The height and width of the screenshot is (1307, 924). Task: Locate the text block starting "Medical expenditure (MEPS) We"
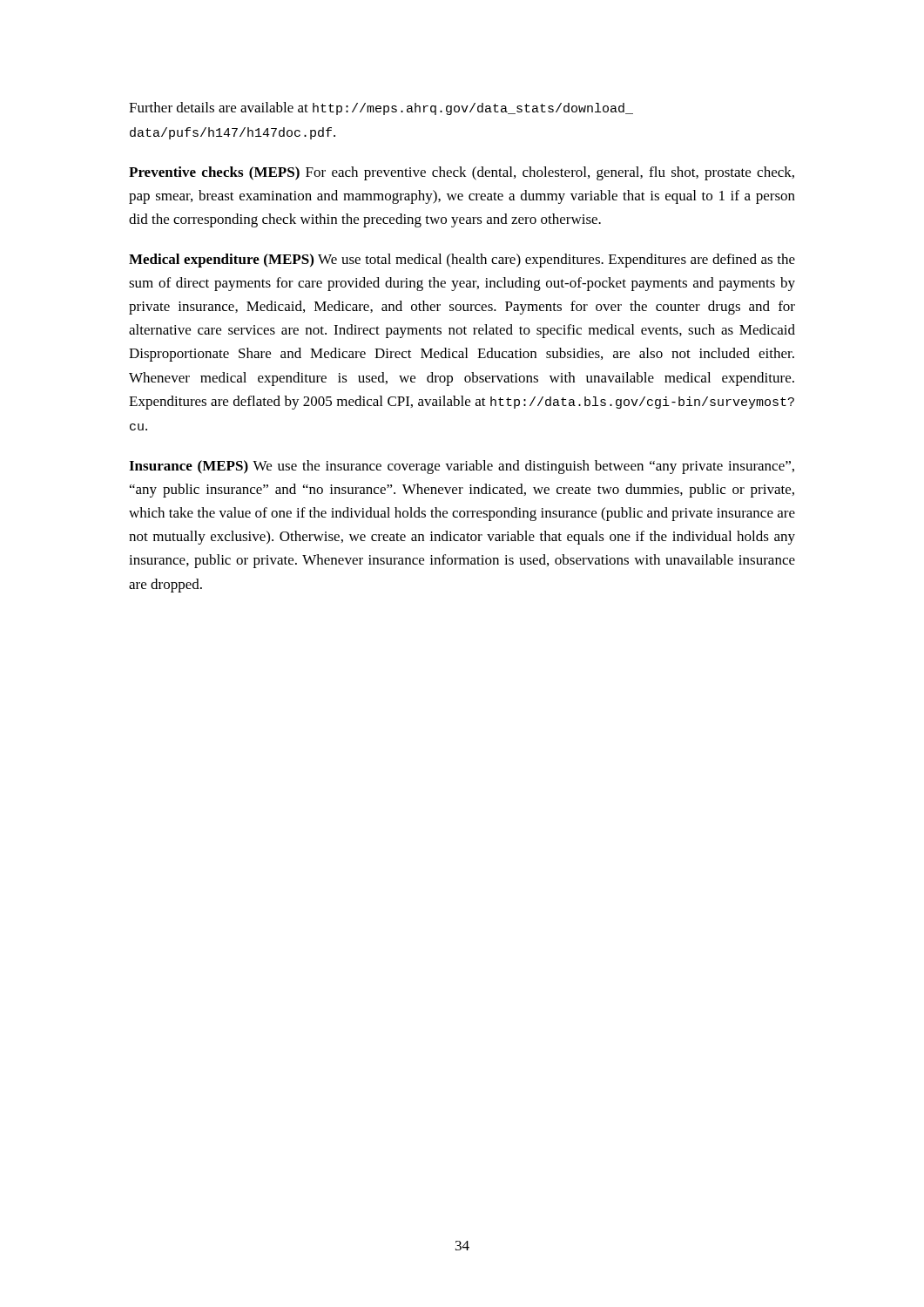click(x=462, y=343)
